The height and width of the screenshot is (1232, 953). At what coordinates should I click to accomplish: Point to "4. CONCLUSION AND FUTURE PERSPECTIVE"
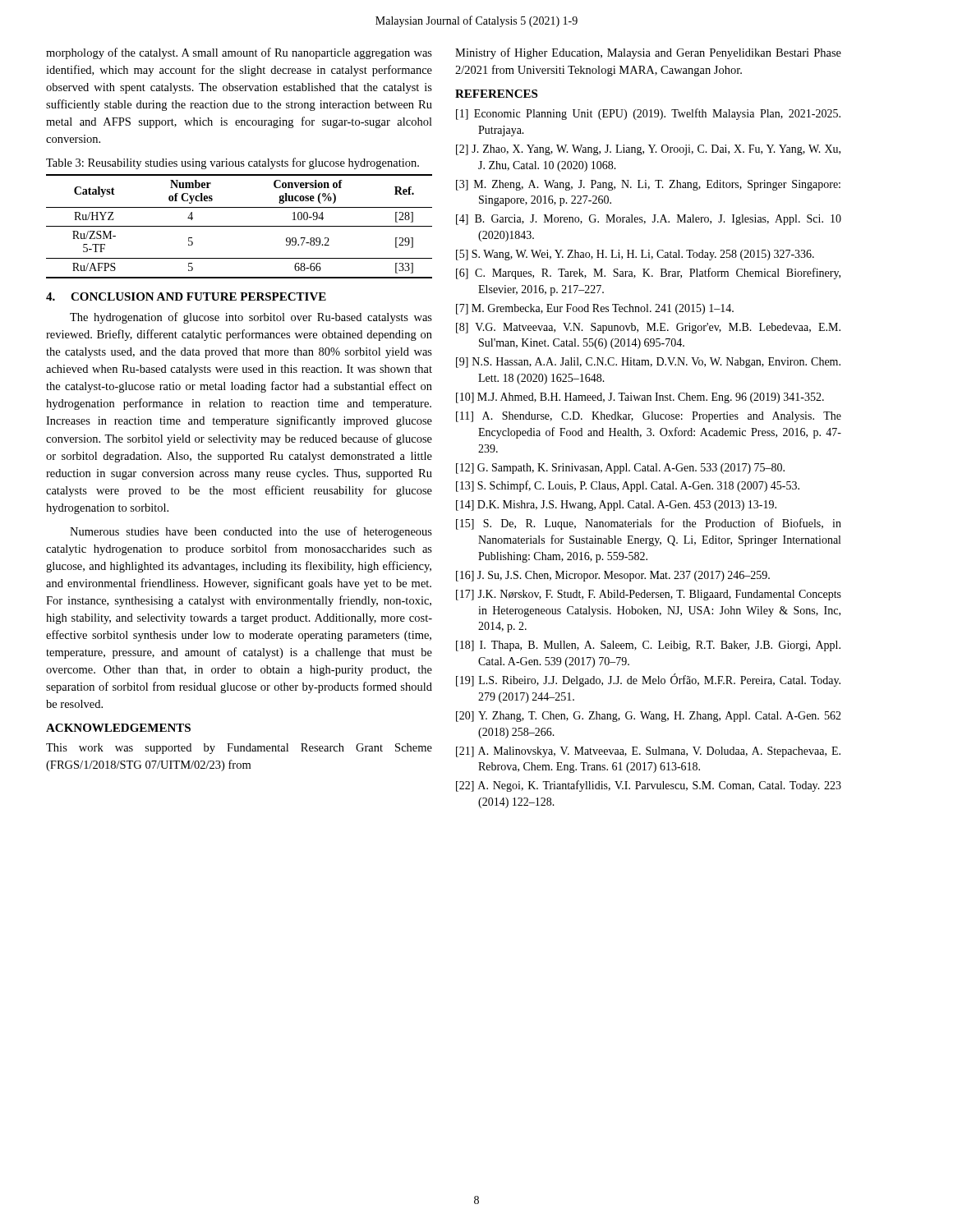click(x=186, y=297)
